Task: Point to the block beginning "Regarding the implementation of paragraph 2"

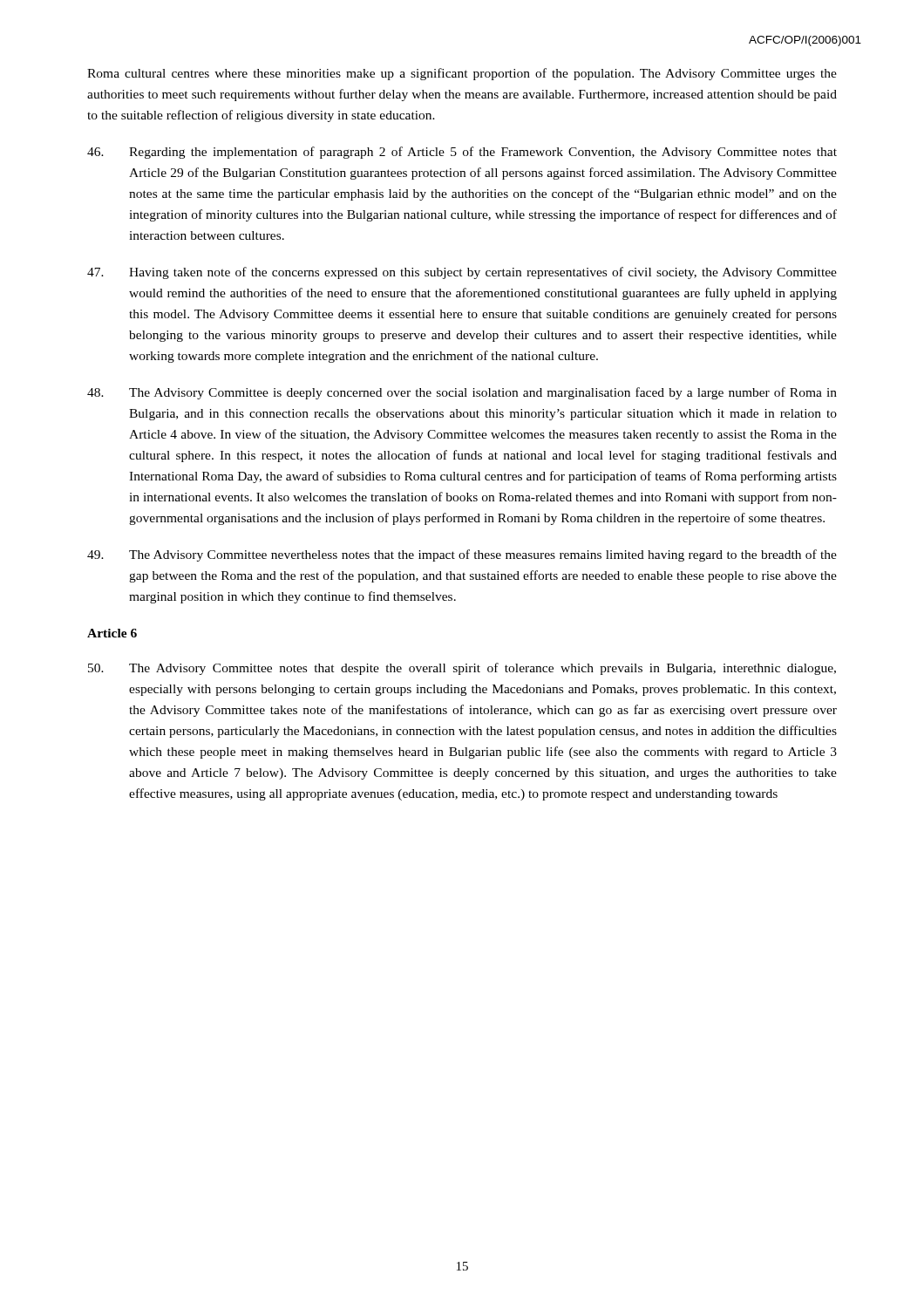Action: [x=462, y=194]
